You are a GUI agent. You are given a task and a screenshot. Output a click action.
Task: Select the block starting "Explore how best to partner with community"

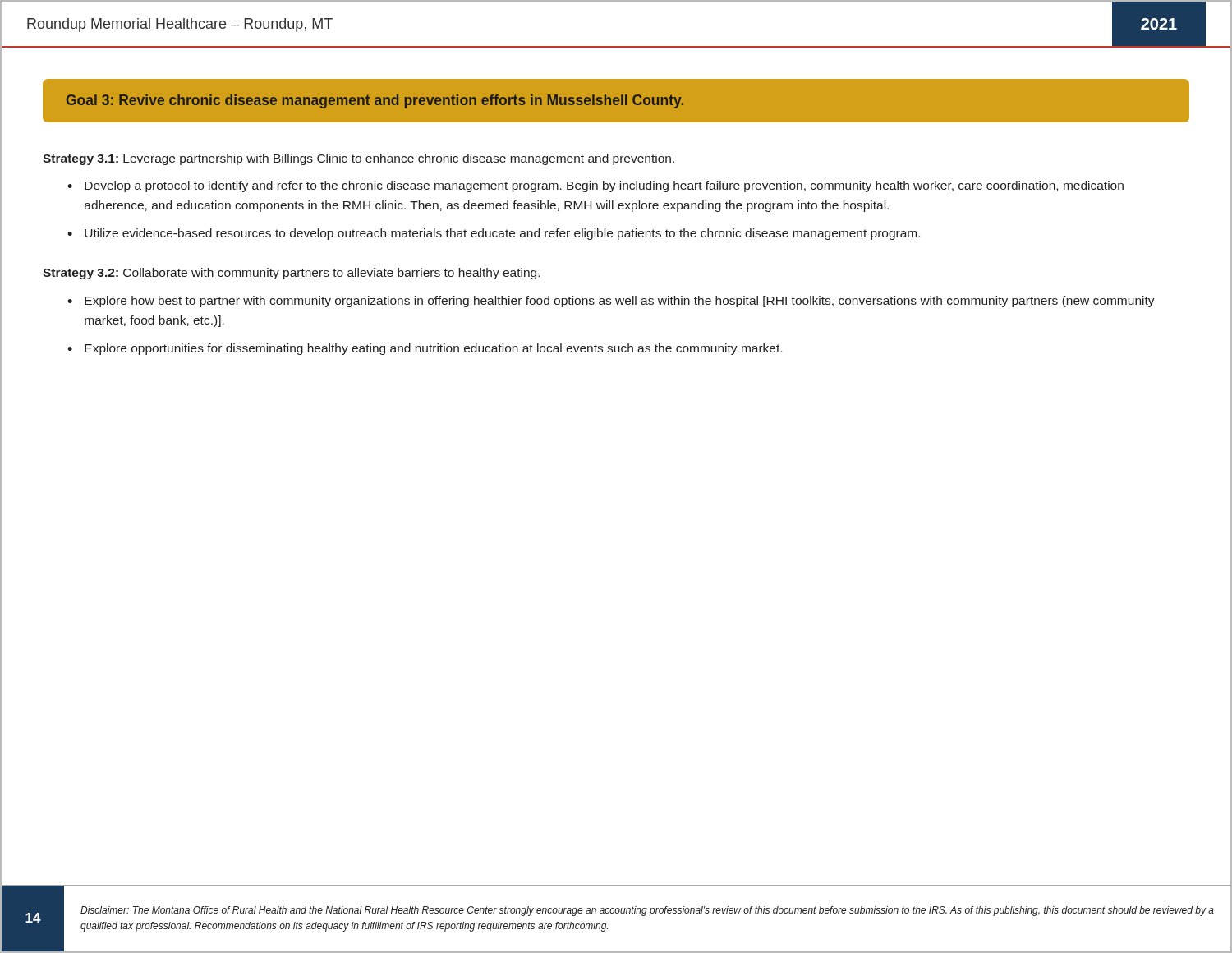(637, 310)
